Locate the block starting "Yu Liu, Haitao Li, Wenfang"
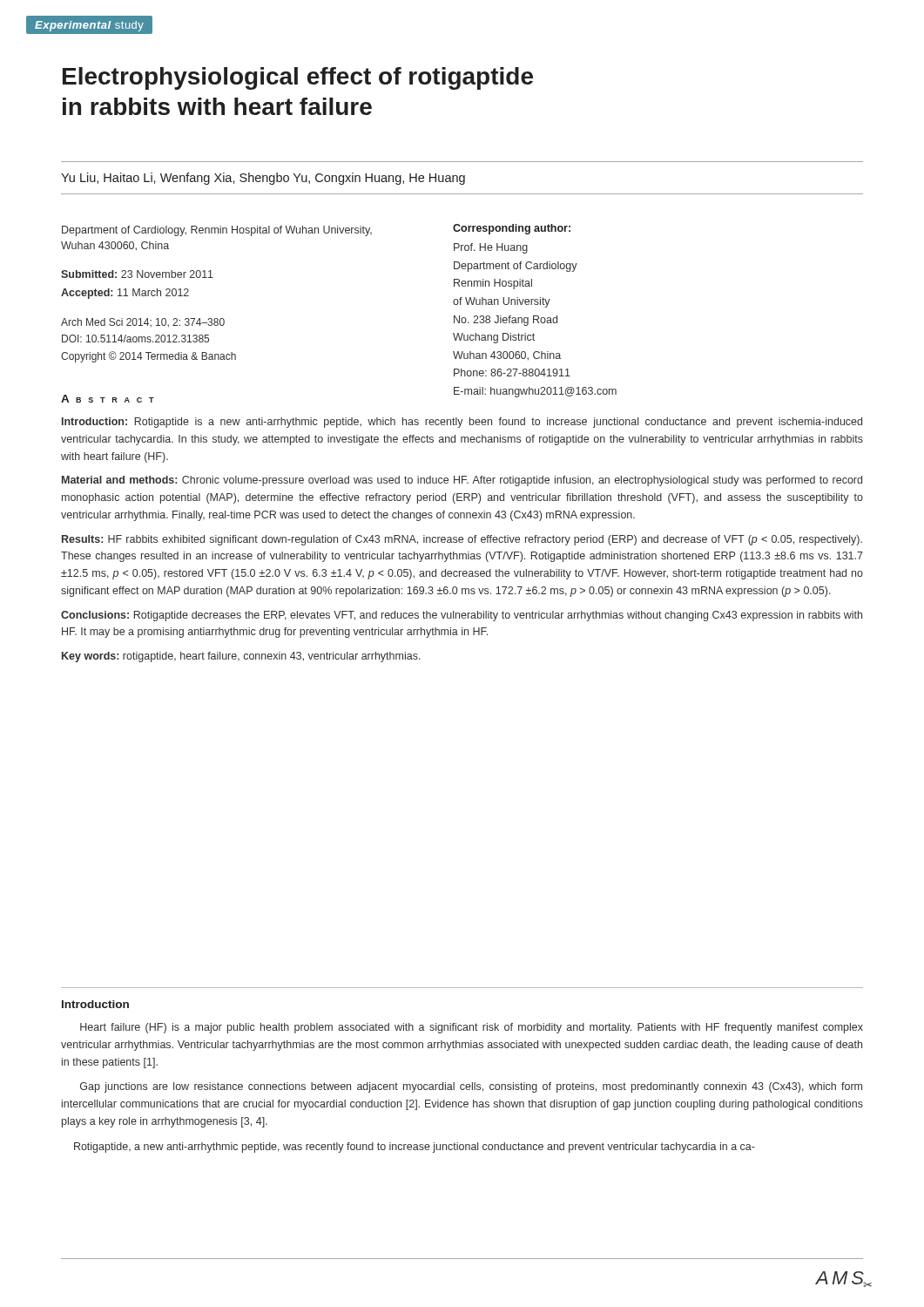The height and width of the screenshot is (1307, 924). pyautogui.click(x=263, y=178)
